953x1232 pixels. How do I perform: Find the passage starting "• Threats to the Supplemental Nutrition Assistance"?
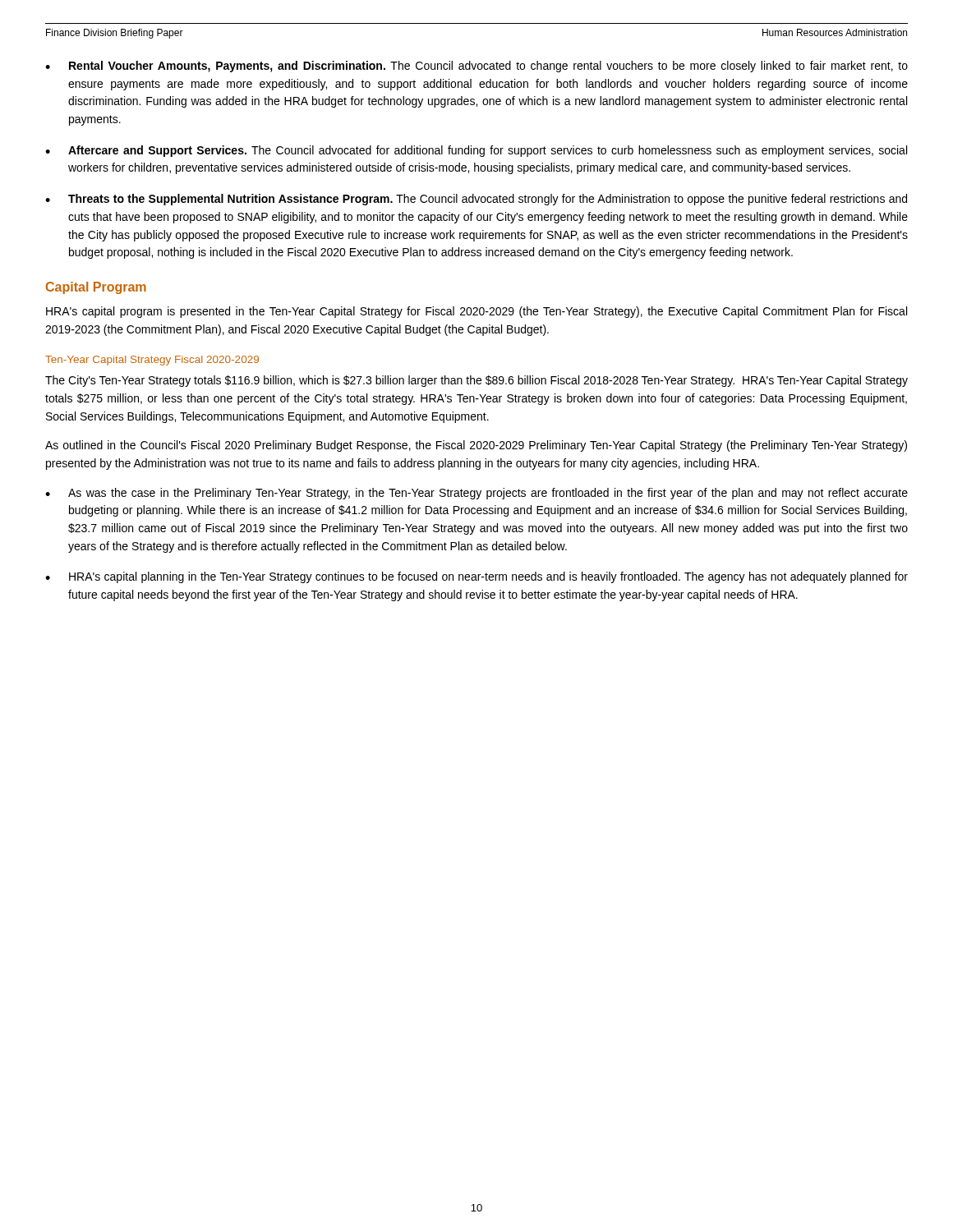476,226
